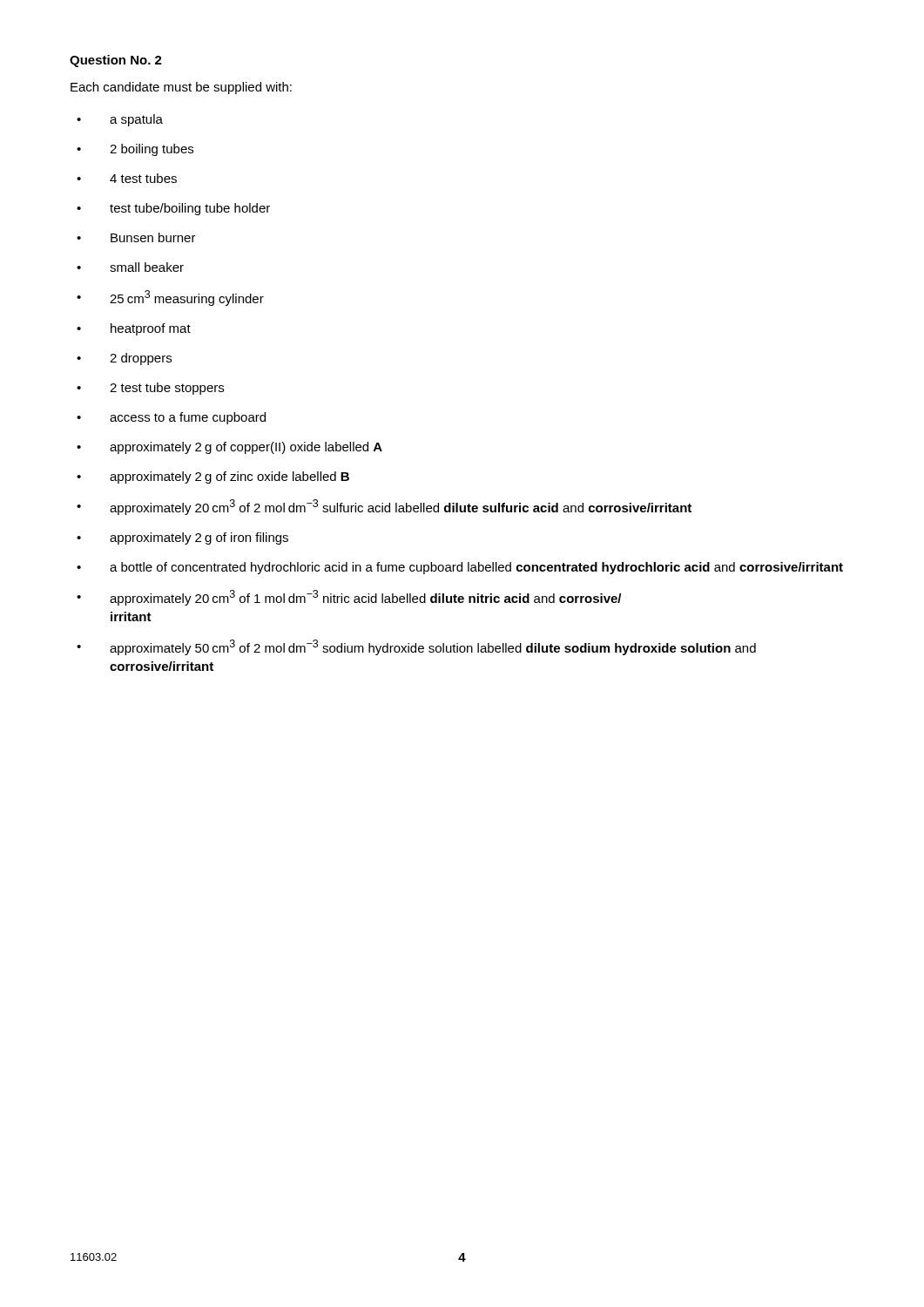
Task: Point to the text block starting "• heatproof mat"
Action: click(134, 329)
